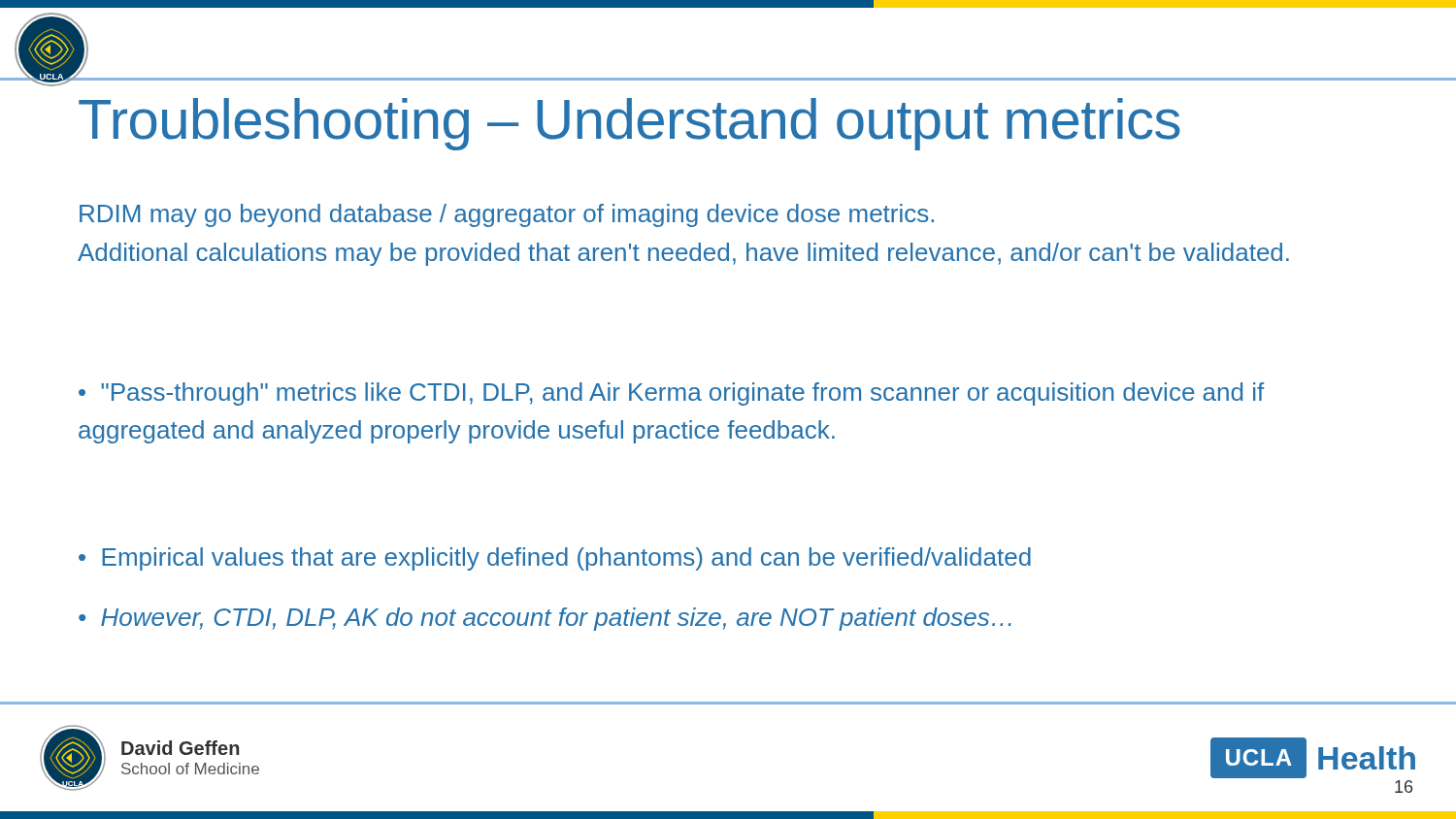This screenshot has height=819, width=1456.
Task: Locate the block starting "RDIM may go beyond database / aggregator of"
Action: point(728,233)
